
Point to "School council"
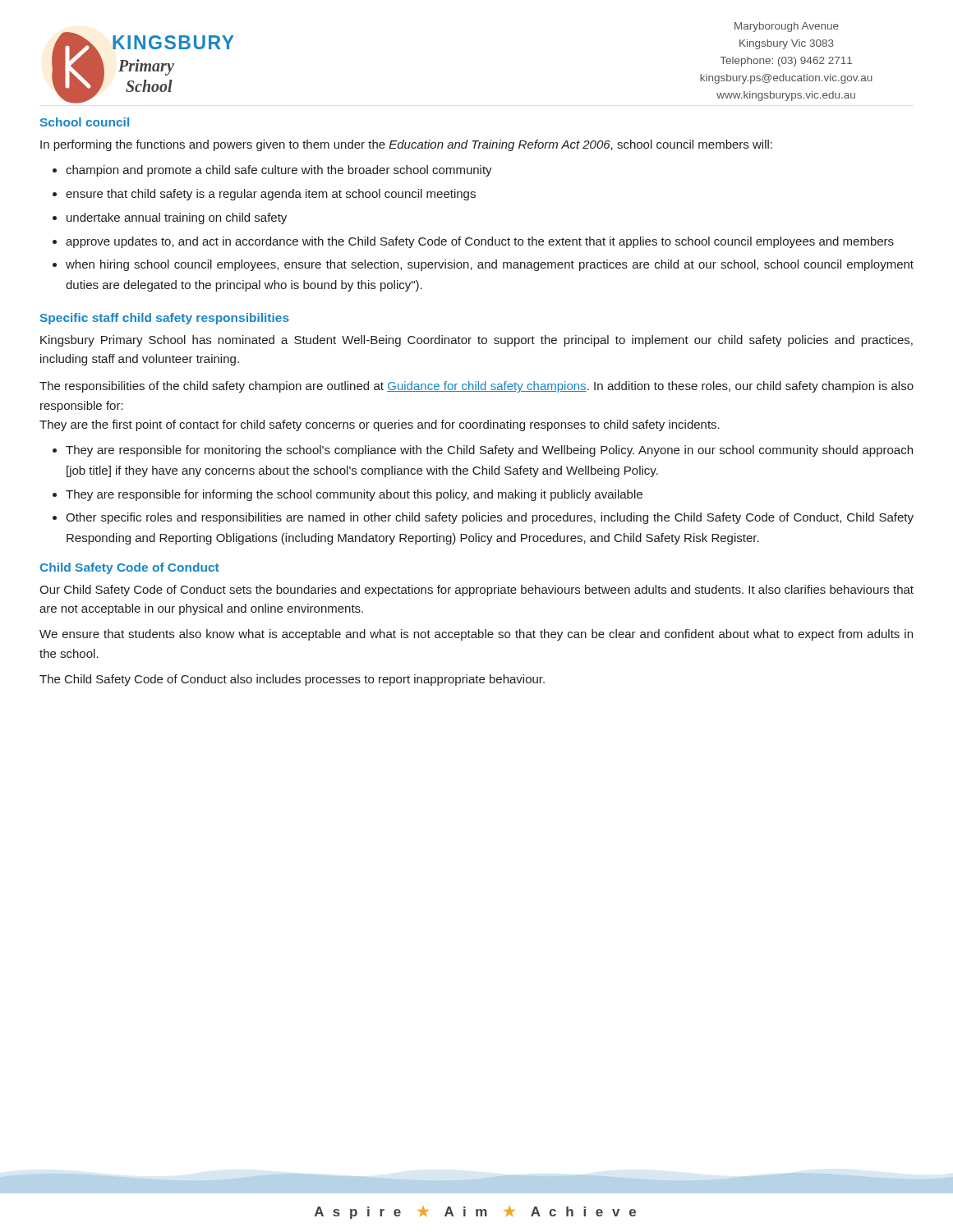point(85,122)
